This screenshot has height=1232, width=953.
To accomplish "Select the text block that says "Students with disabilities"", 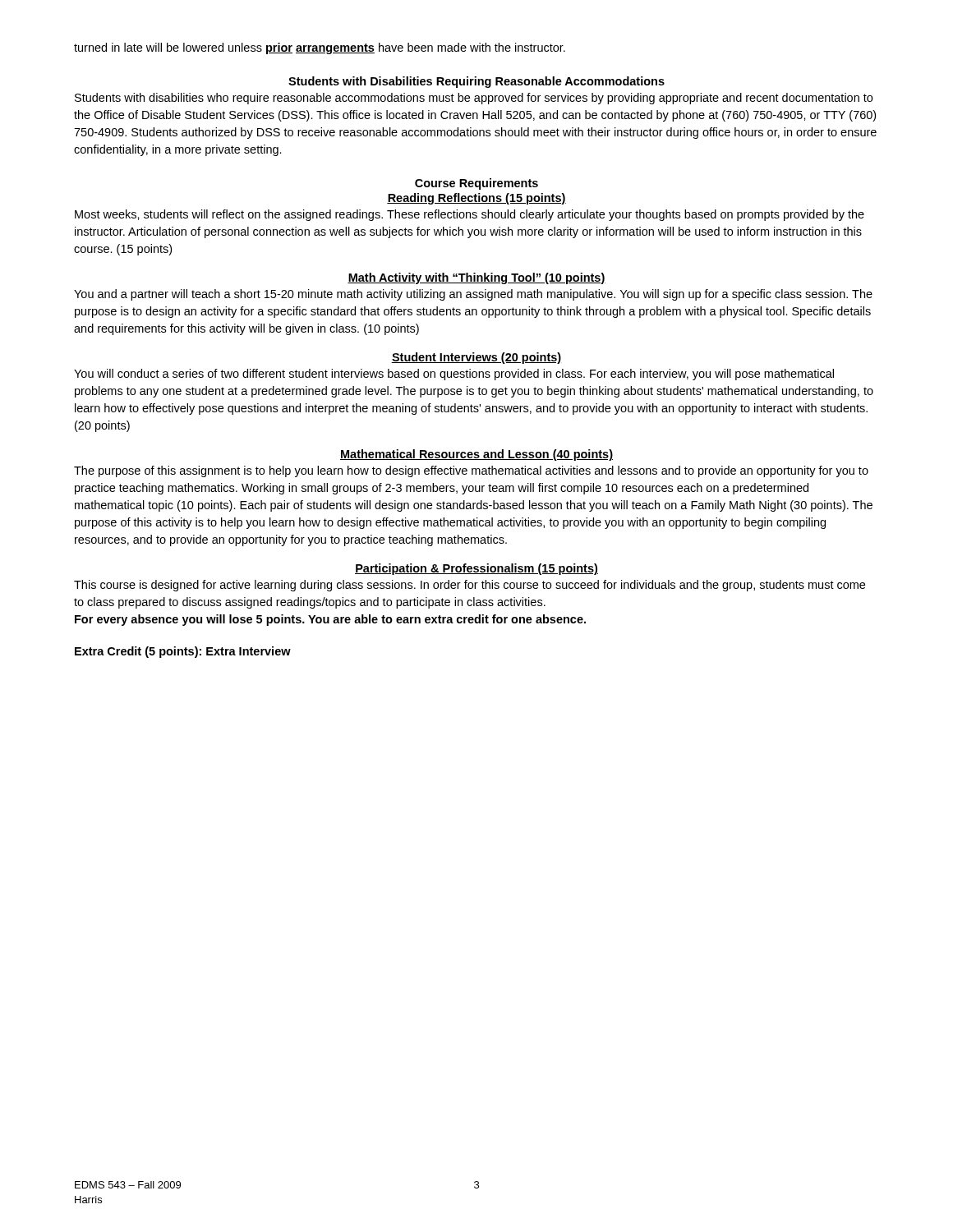I will click(475, 124).
